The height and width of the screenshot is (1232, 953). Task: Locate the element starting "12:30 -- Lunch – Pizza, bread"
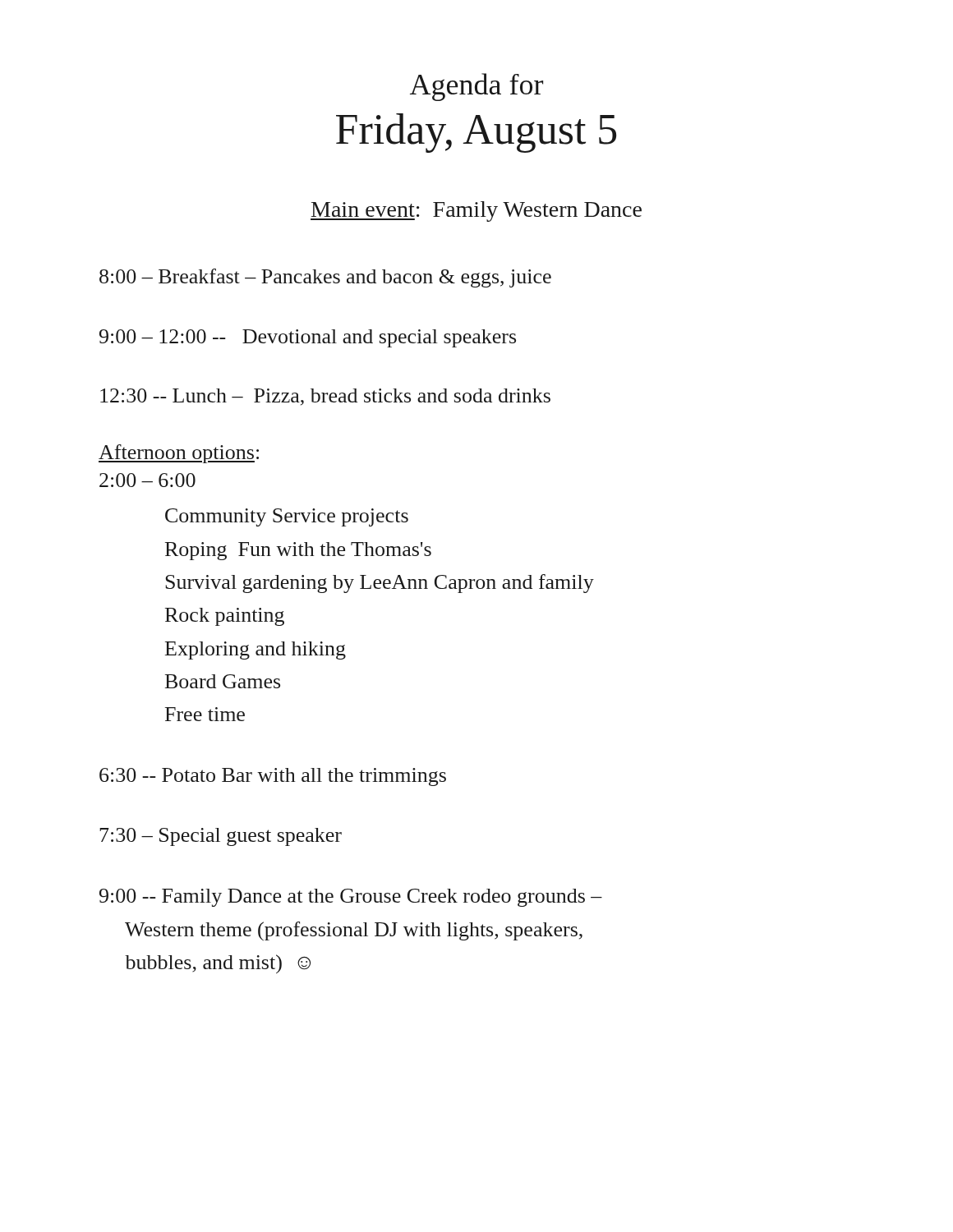click(325, 395)
